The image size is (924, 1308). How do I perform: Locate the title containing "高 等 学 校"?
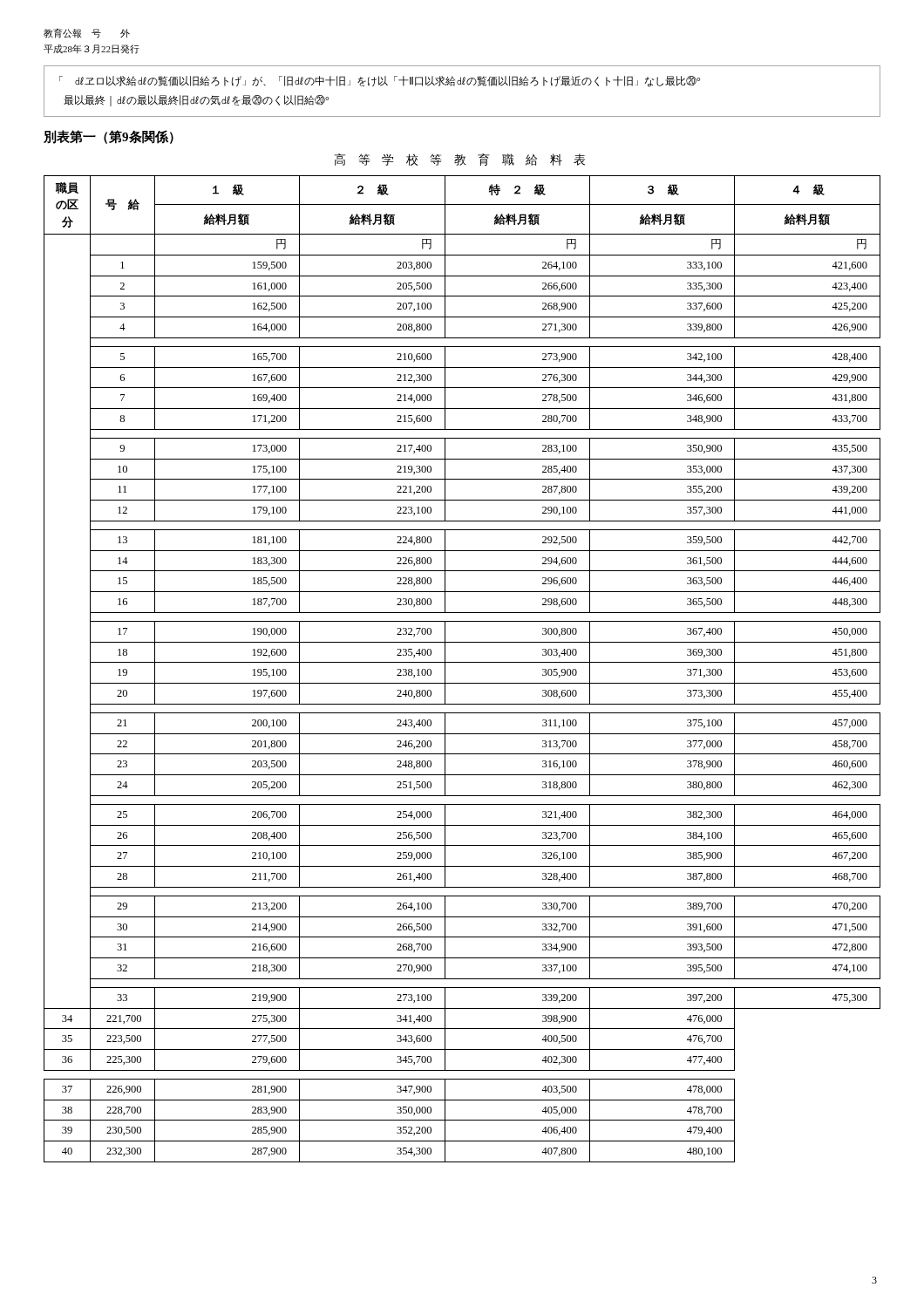(x=462, y=160)
